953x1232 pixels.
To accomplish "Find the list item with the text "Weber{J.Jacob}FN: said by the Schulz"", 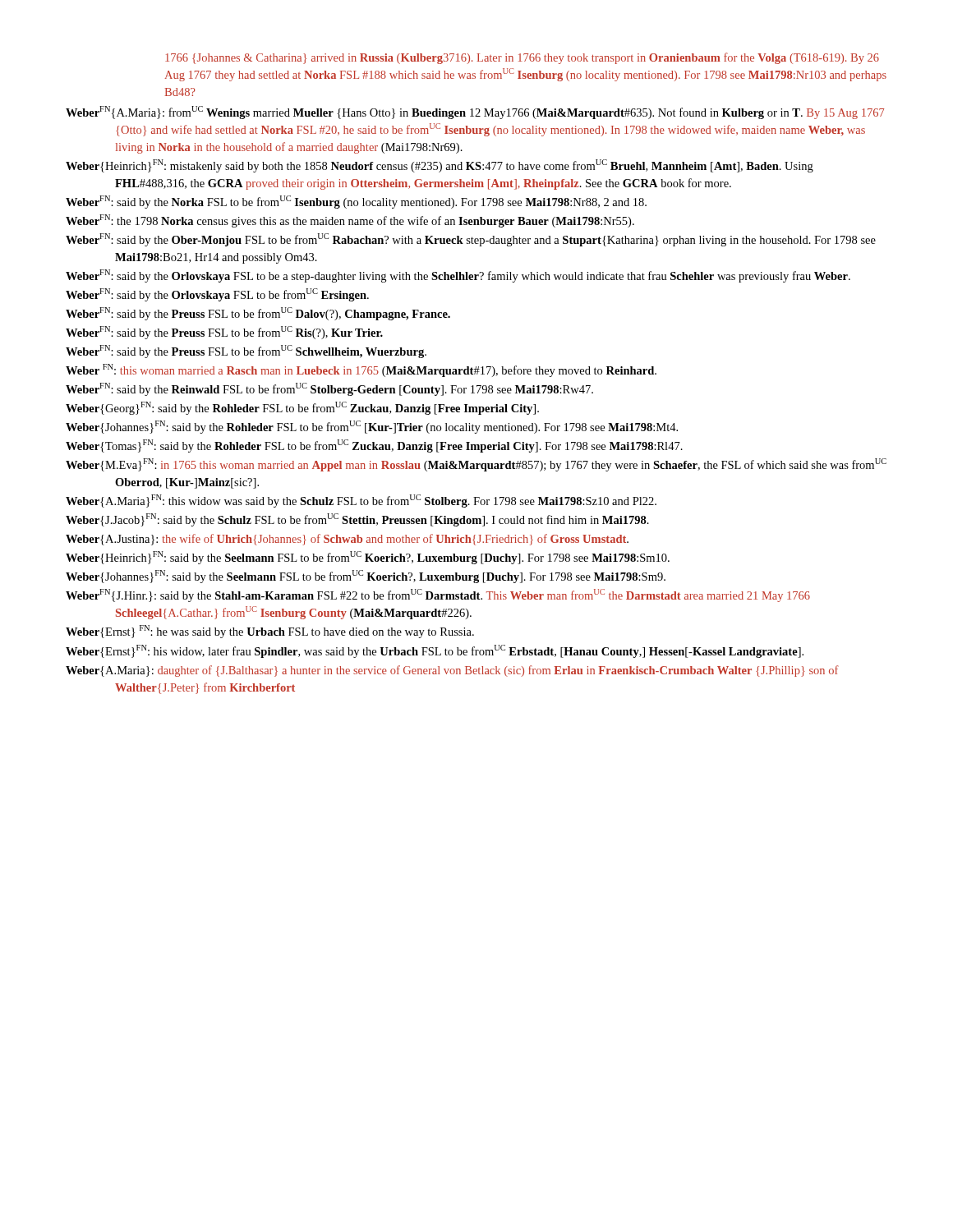I will (x=358, y=519).
